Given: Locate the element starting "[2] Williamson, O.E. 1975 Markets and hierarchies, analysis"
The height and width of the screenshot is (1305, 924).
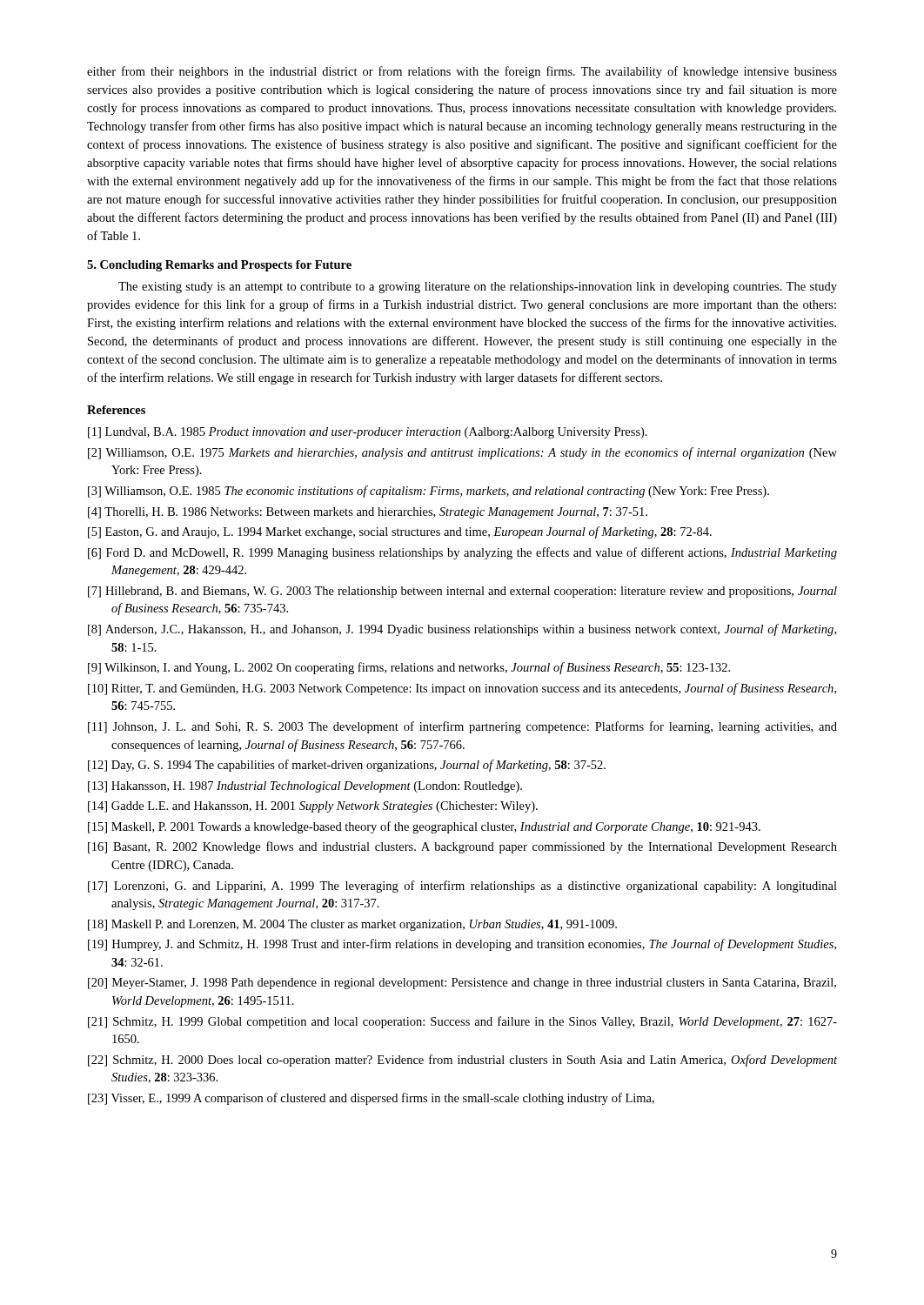Looking at the screenshot, I should (x=462, y=461).
